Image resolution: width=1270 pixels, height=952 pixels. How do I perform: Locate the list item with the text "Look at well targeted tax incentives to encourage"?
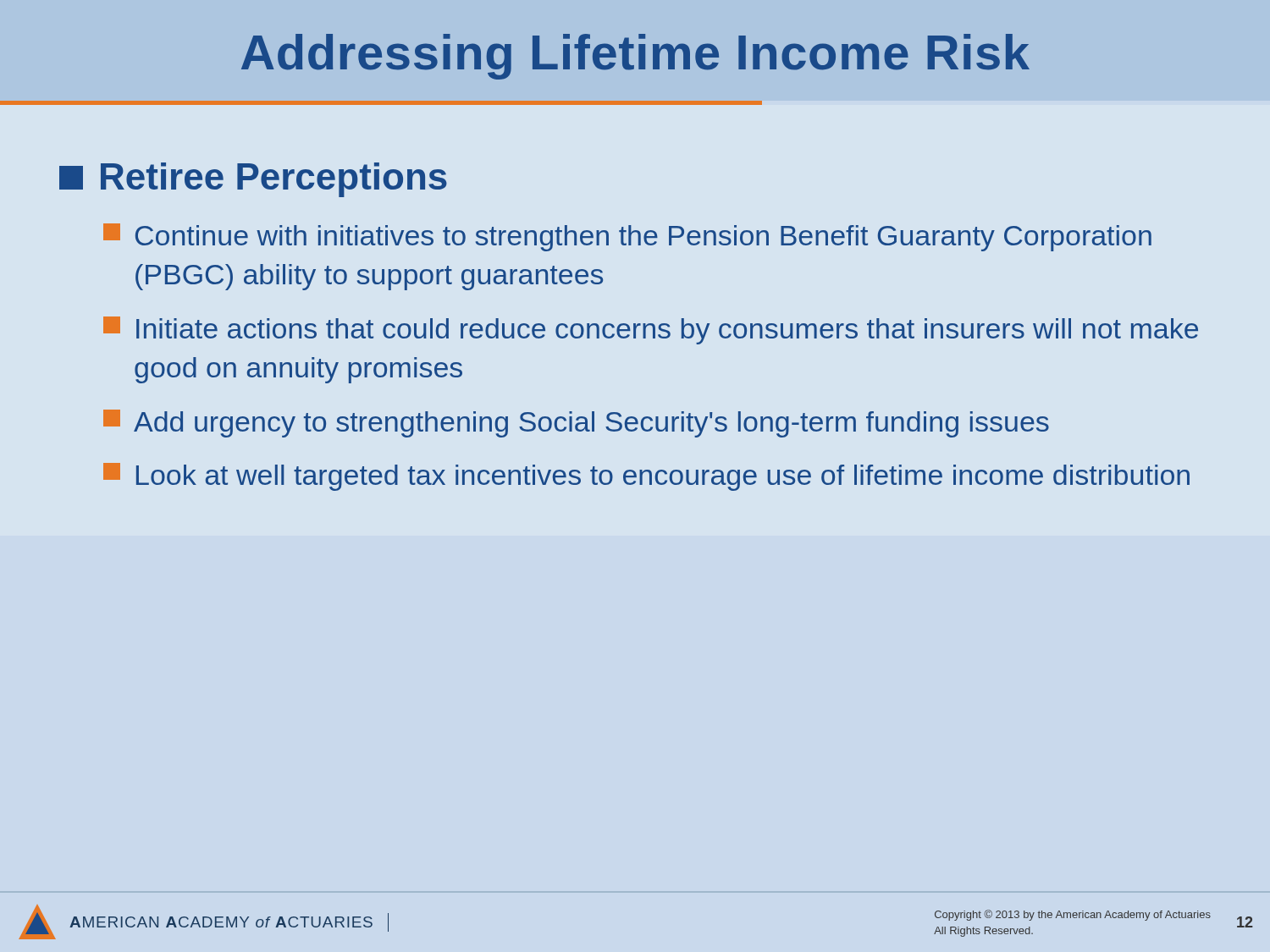click(647, 476)
